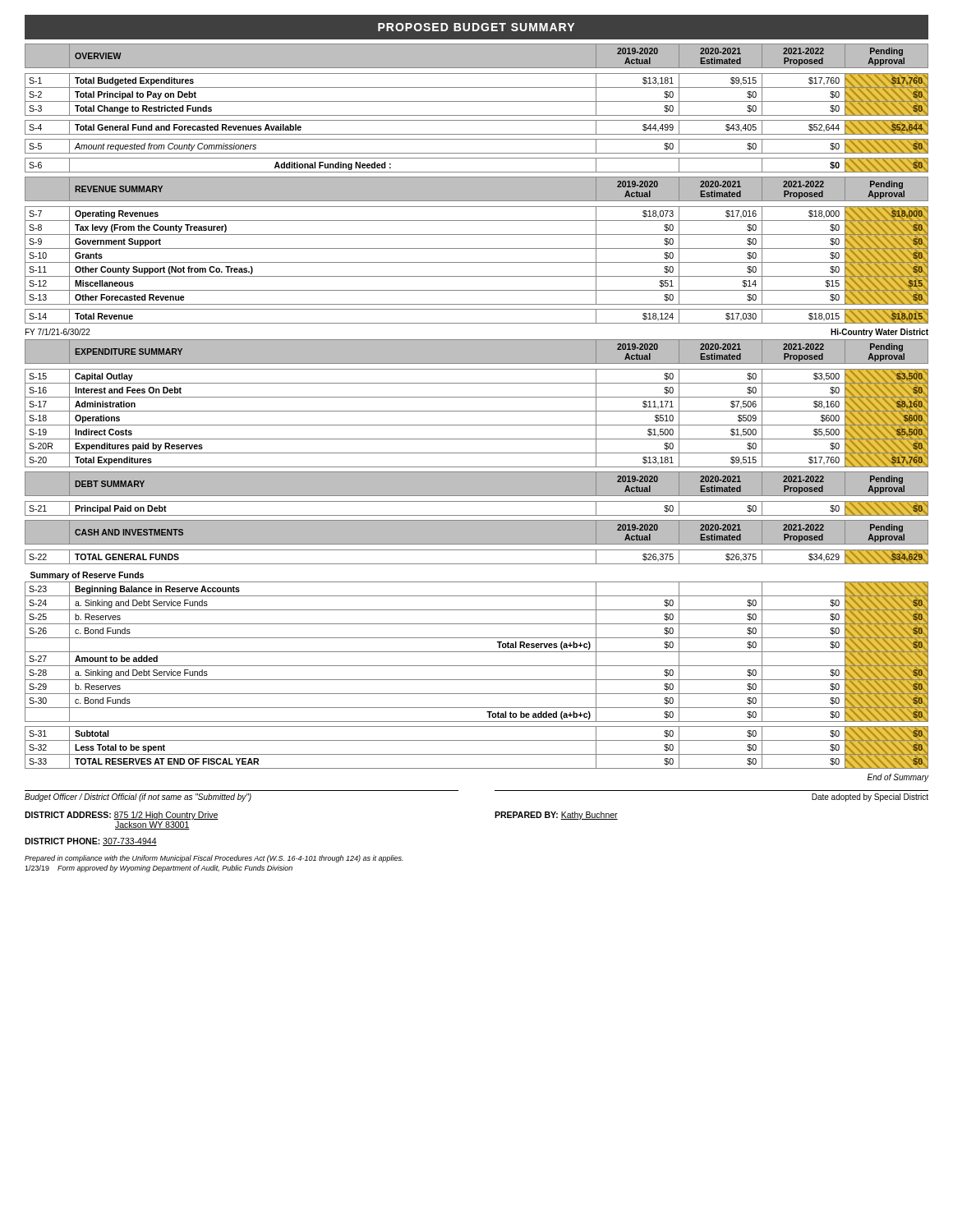Screen dimensions: 1232x953
Task: Select the region starting "Date adopted by"
Action: click(711, 796)
